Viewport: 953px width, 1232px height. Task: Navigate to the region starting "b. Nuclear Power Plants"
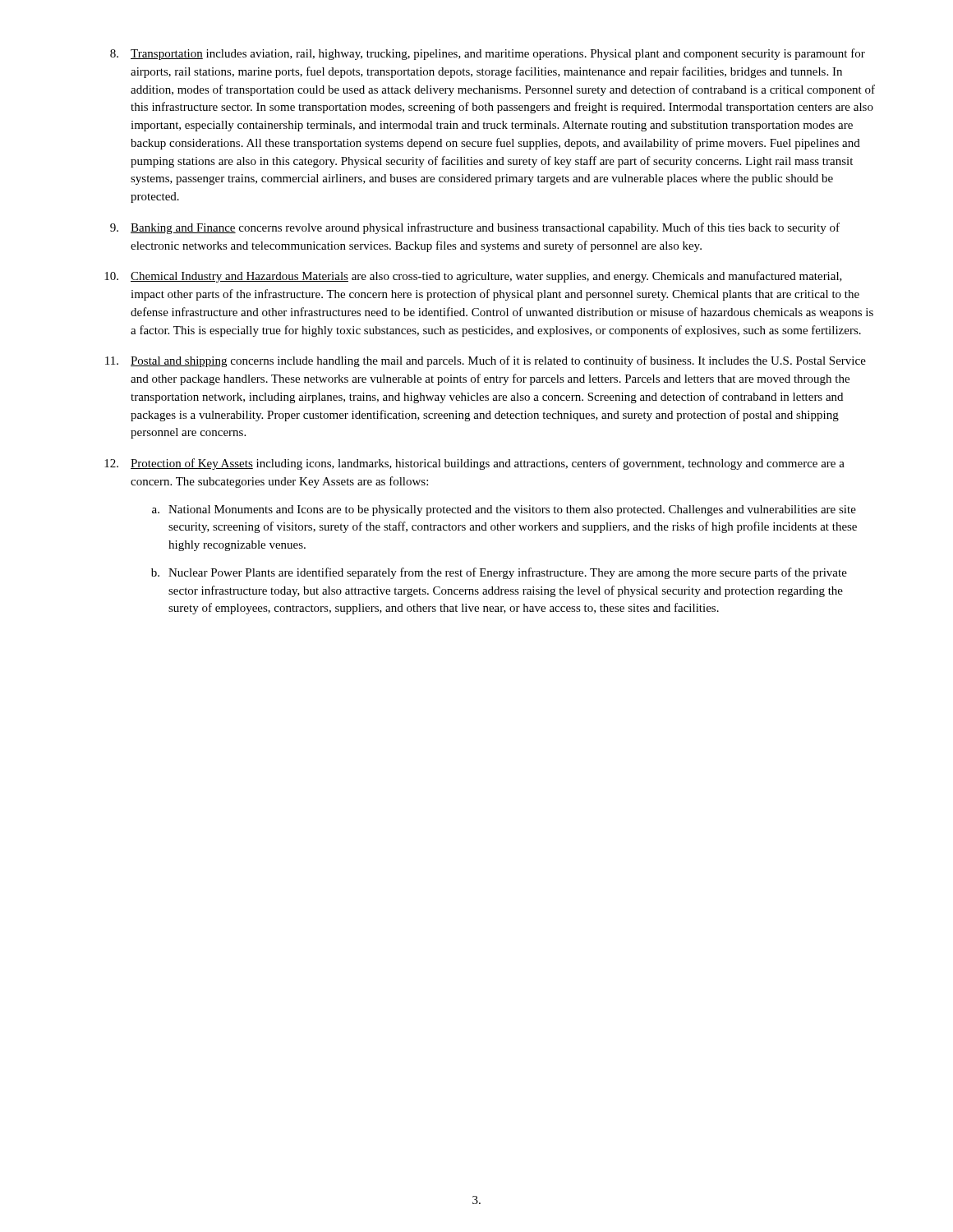pyautogui.click(x=503, y=591)
